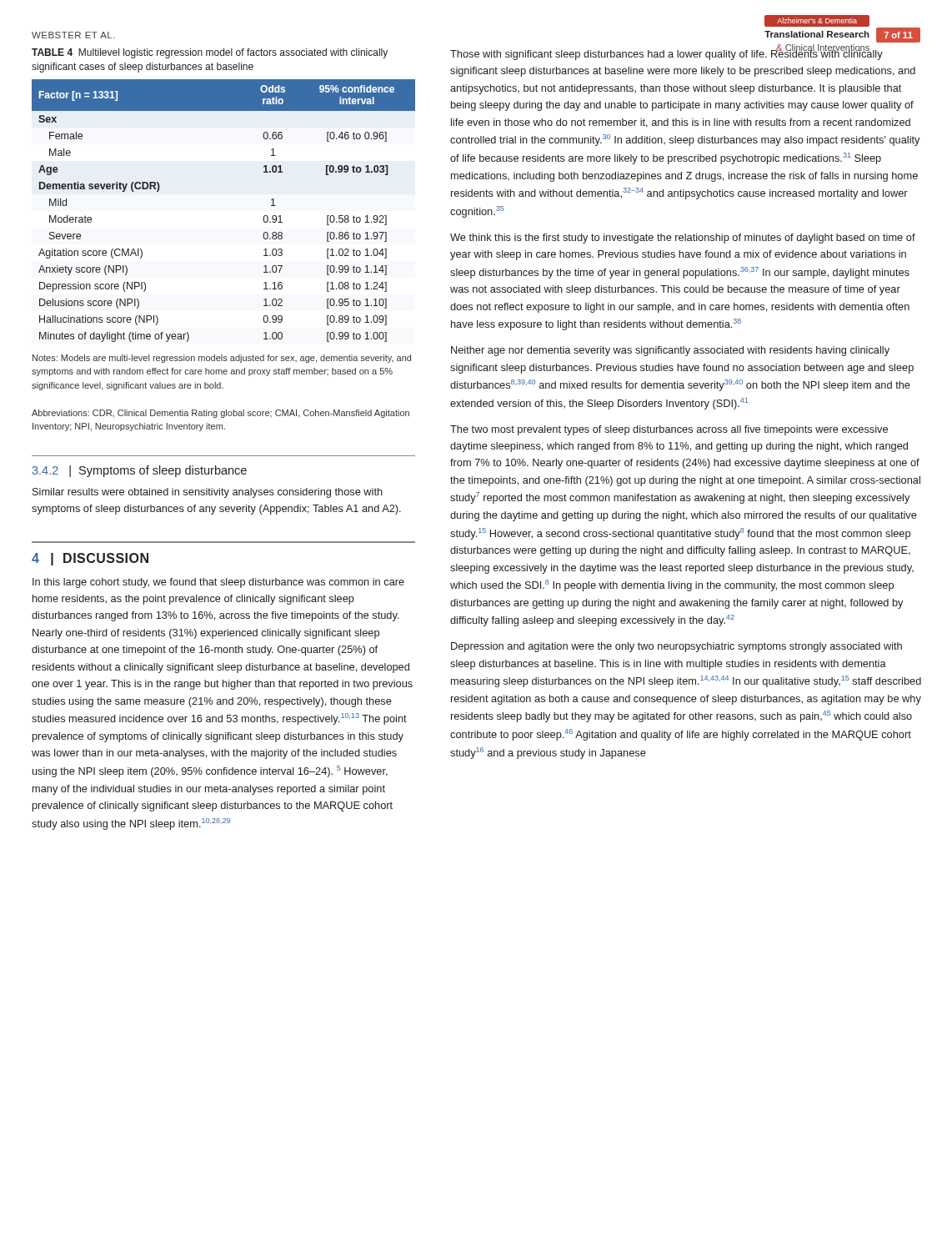Locate the text starting "The two most prevalent types of"
This screenshot has width=952, height=1251.
(686, 525)
